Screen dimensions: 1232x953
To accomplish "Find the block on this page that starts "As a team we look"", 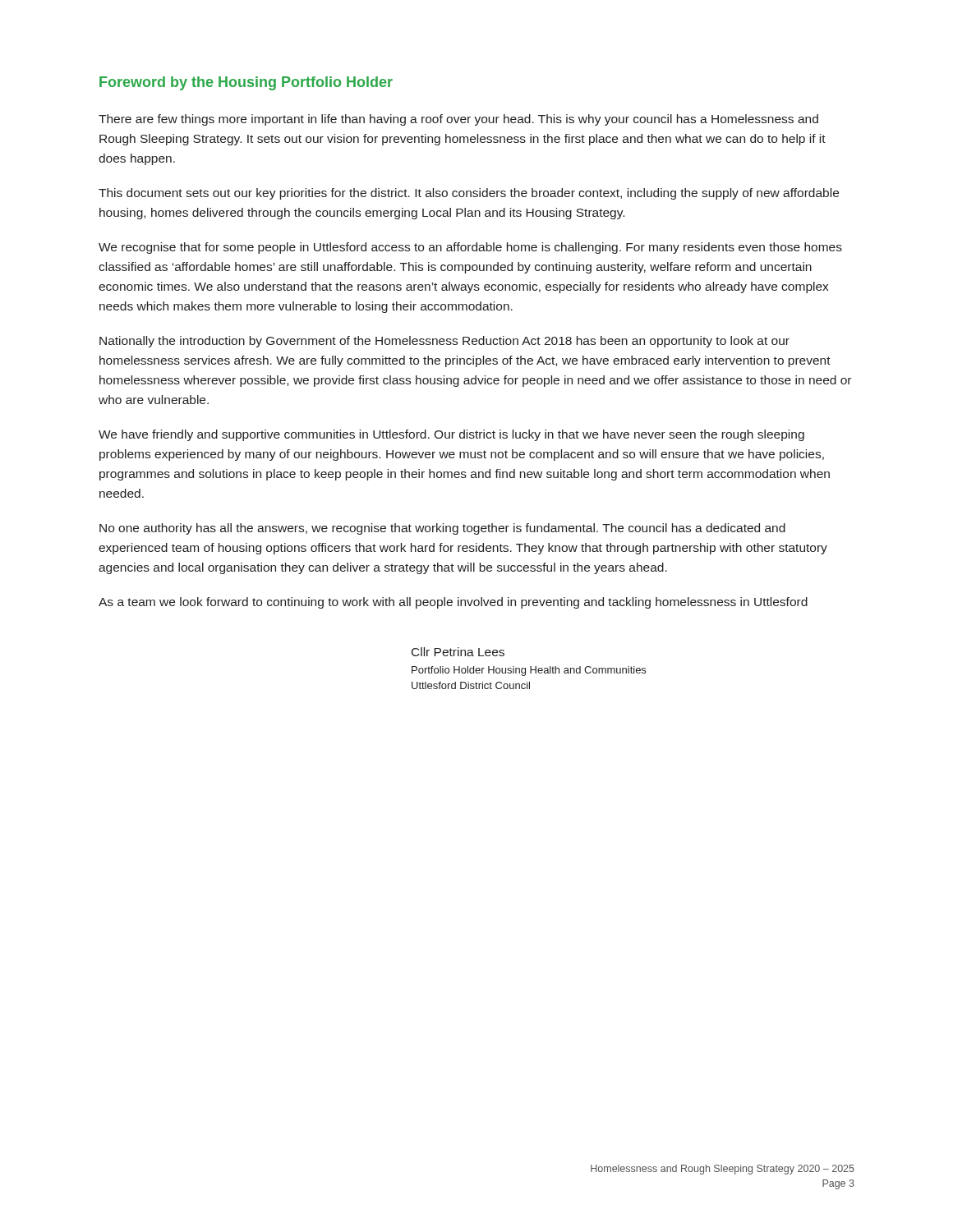I will pos(453,602).
